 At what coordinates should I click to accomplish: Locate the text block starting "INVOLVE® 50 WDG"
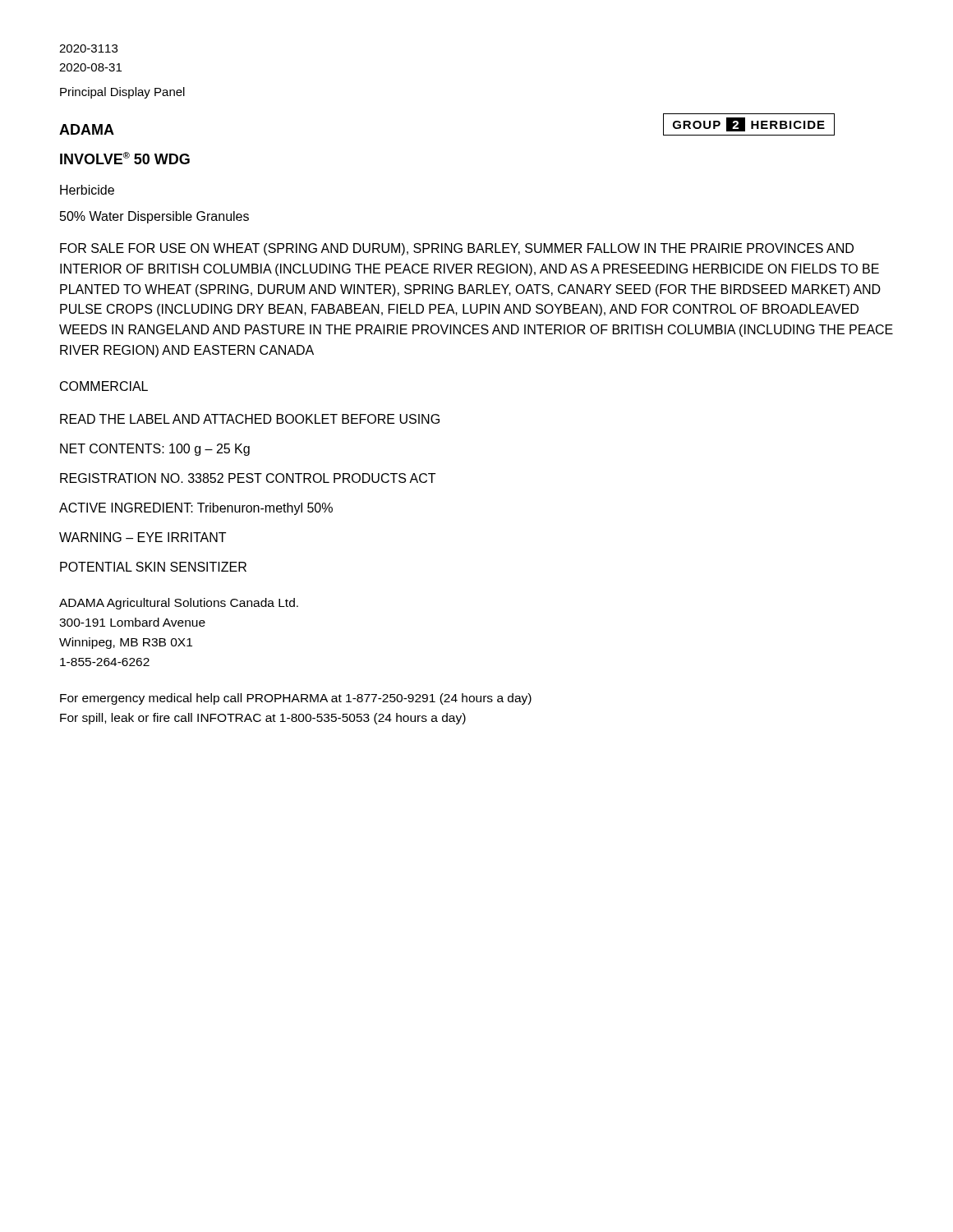point(125,159)
